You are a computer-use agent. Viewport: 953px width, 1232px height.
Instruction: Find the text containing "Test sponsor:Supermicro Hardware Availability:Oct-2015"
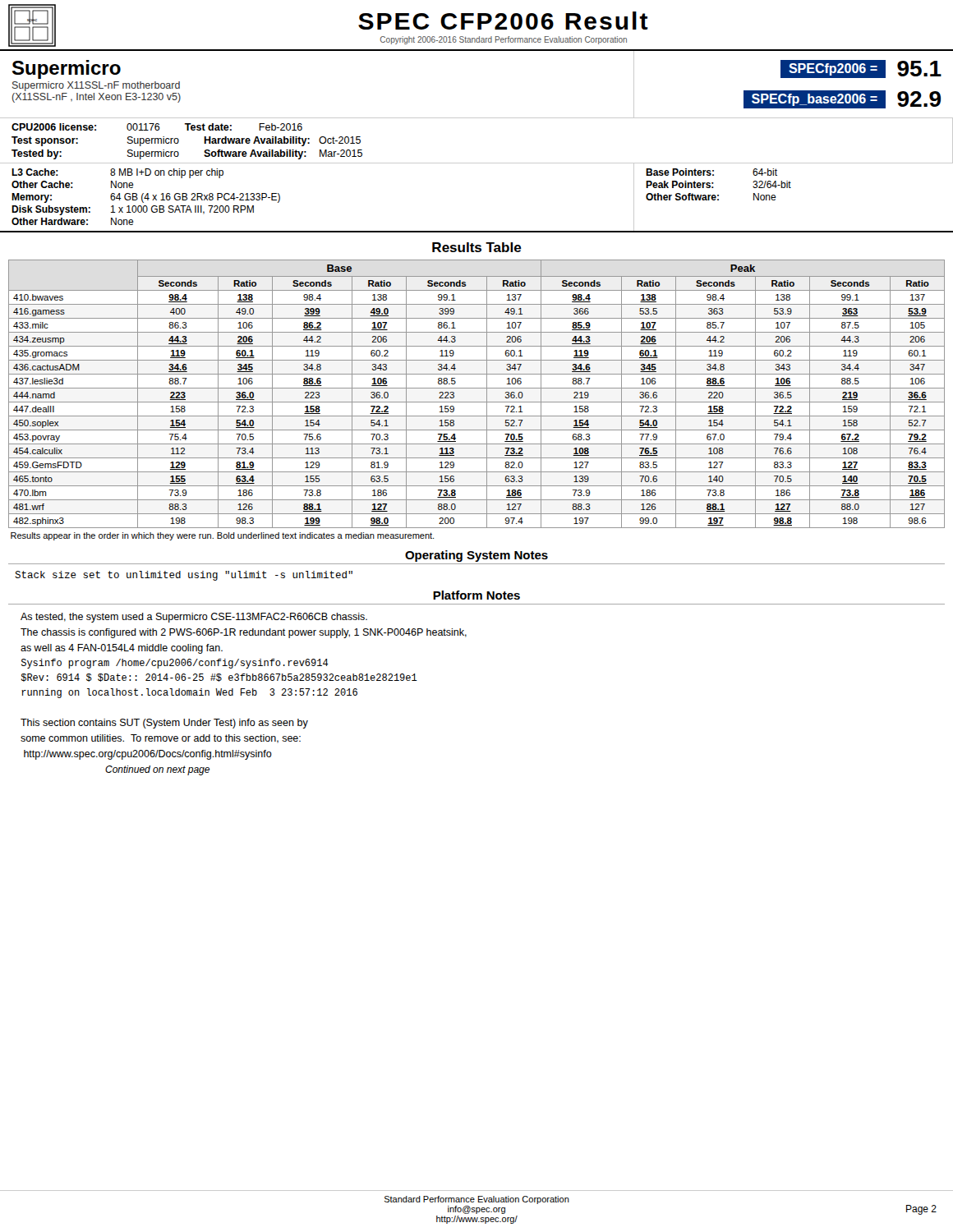(186, 140)
